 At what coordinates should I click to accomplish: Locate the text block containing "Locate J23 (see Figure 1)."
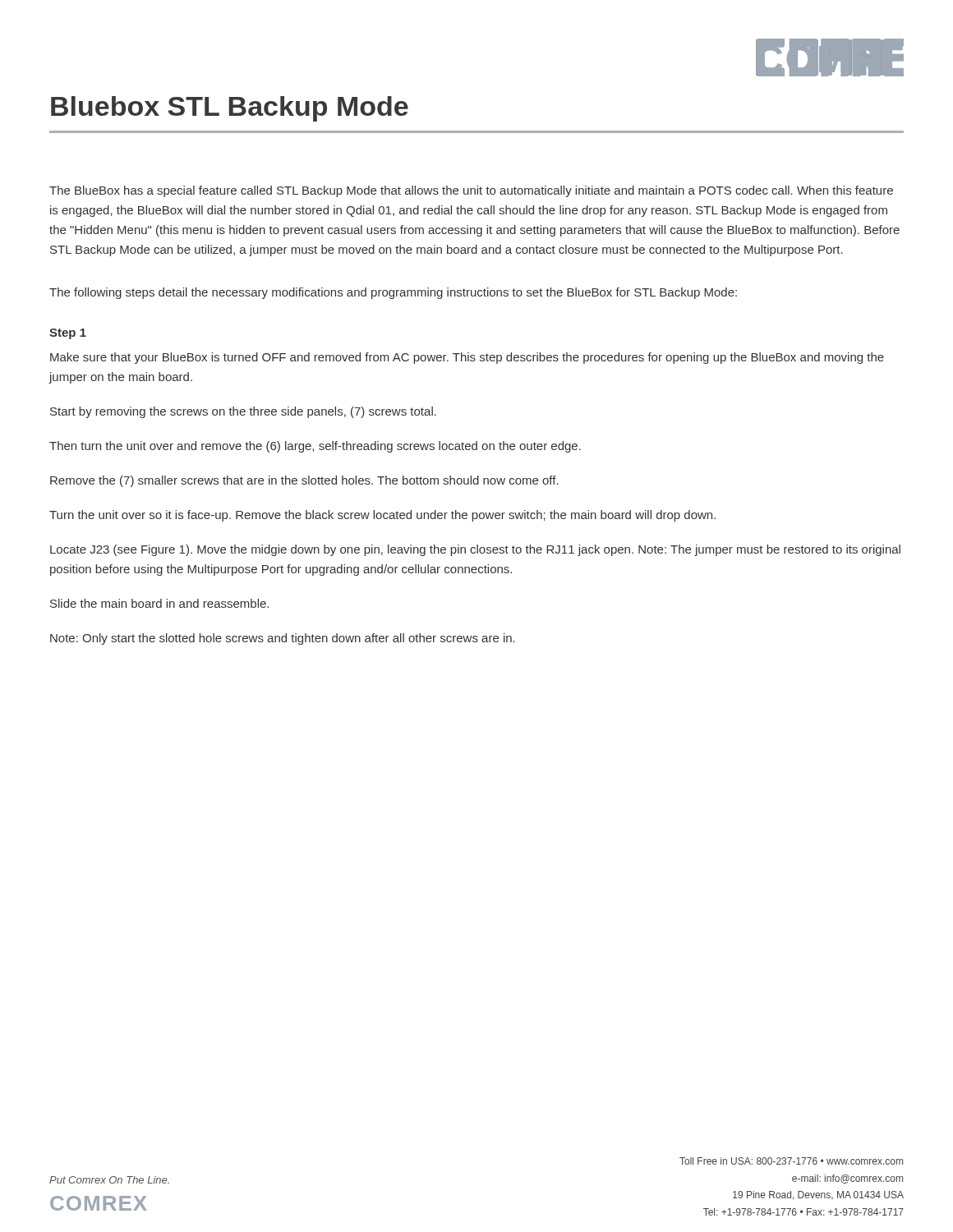tap(475, 559)
